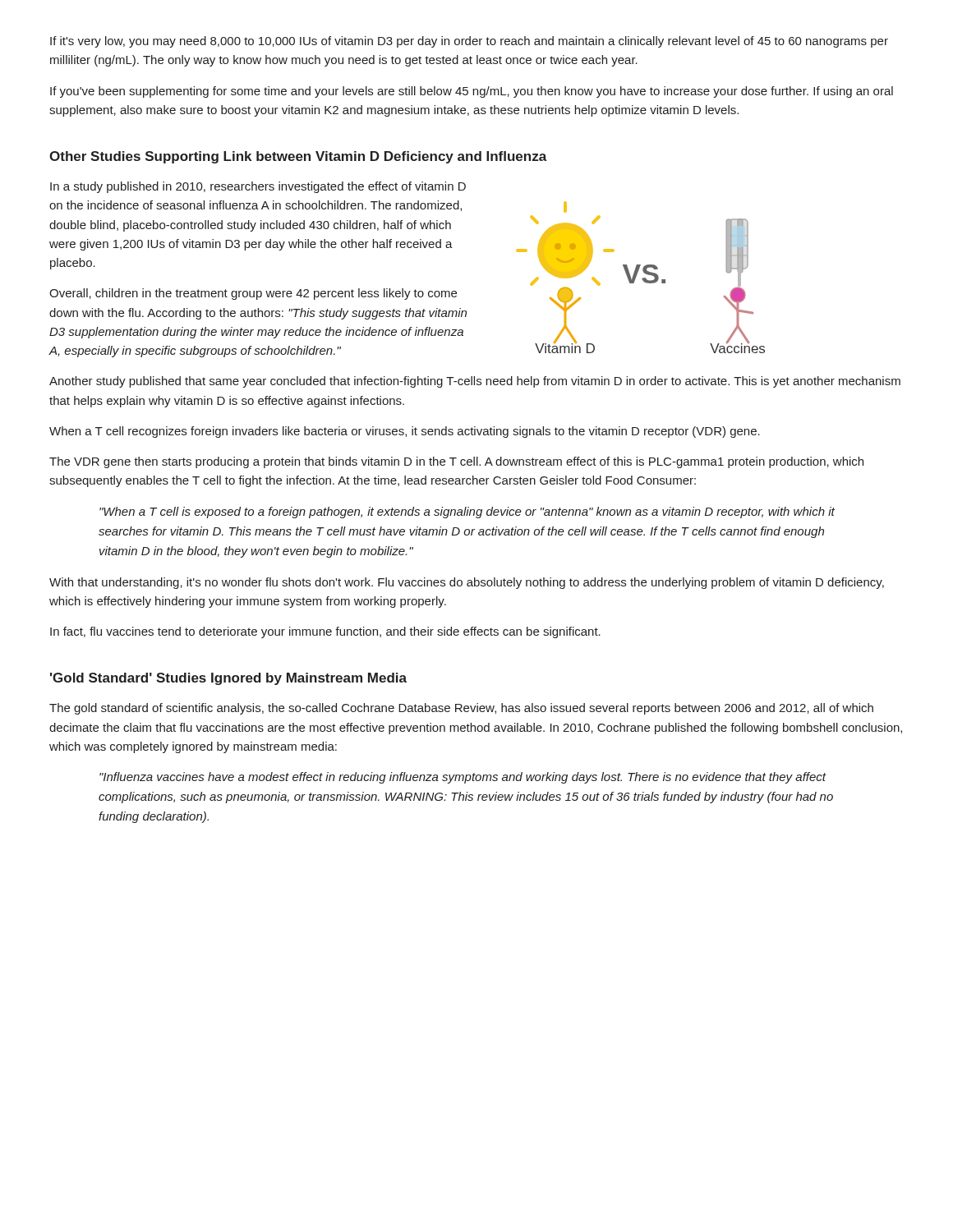The height and width of the screenshot is (1232, 953).
Task: Click on the text block containing "The gold standard"
Action: coord(476,727)
